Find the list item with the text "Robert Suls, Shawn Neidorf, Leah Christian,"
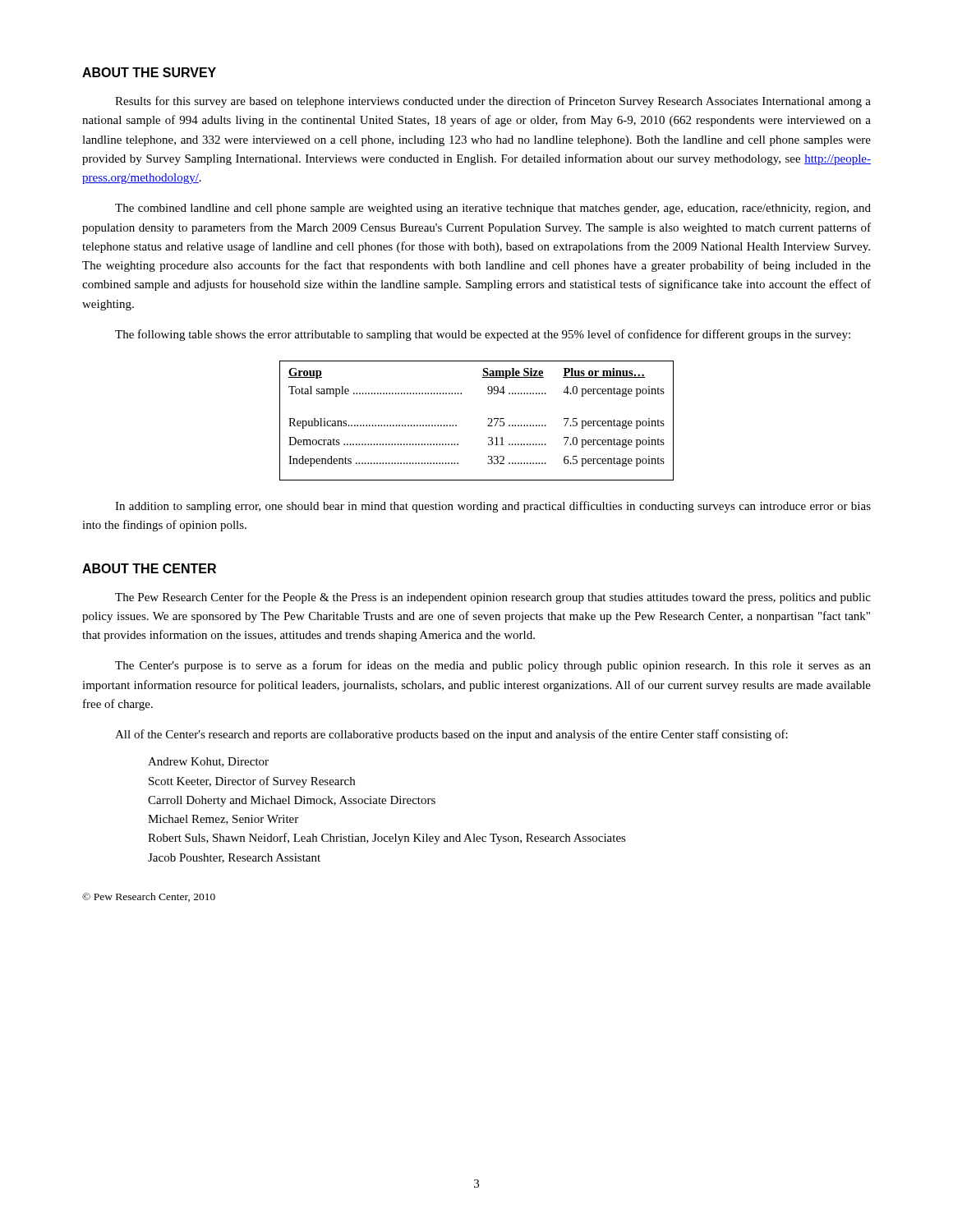 tap(387, 838)
